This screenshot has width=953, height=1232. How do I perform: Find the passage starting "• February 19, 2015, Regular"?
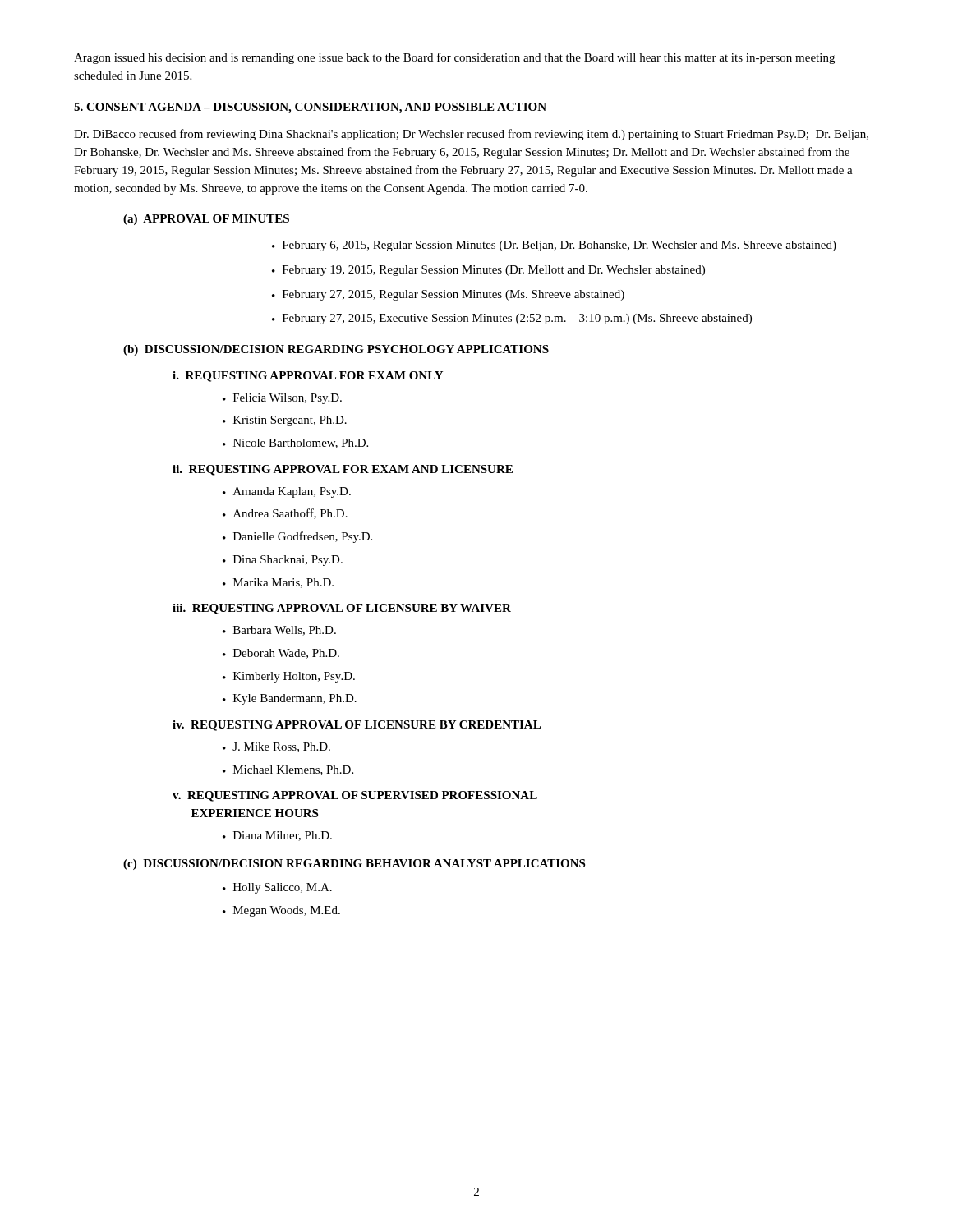[488, 271]
